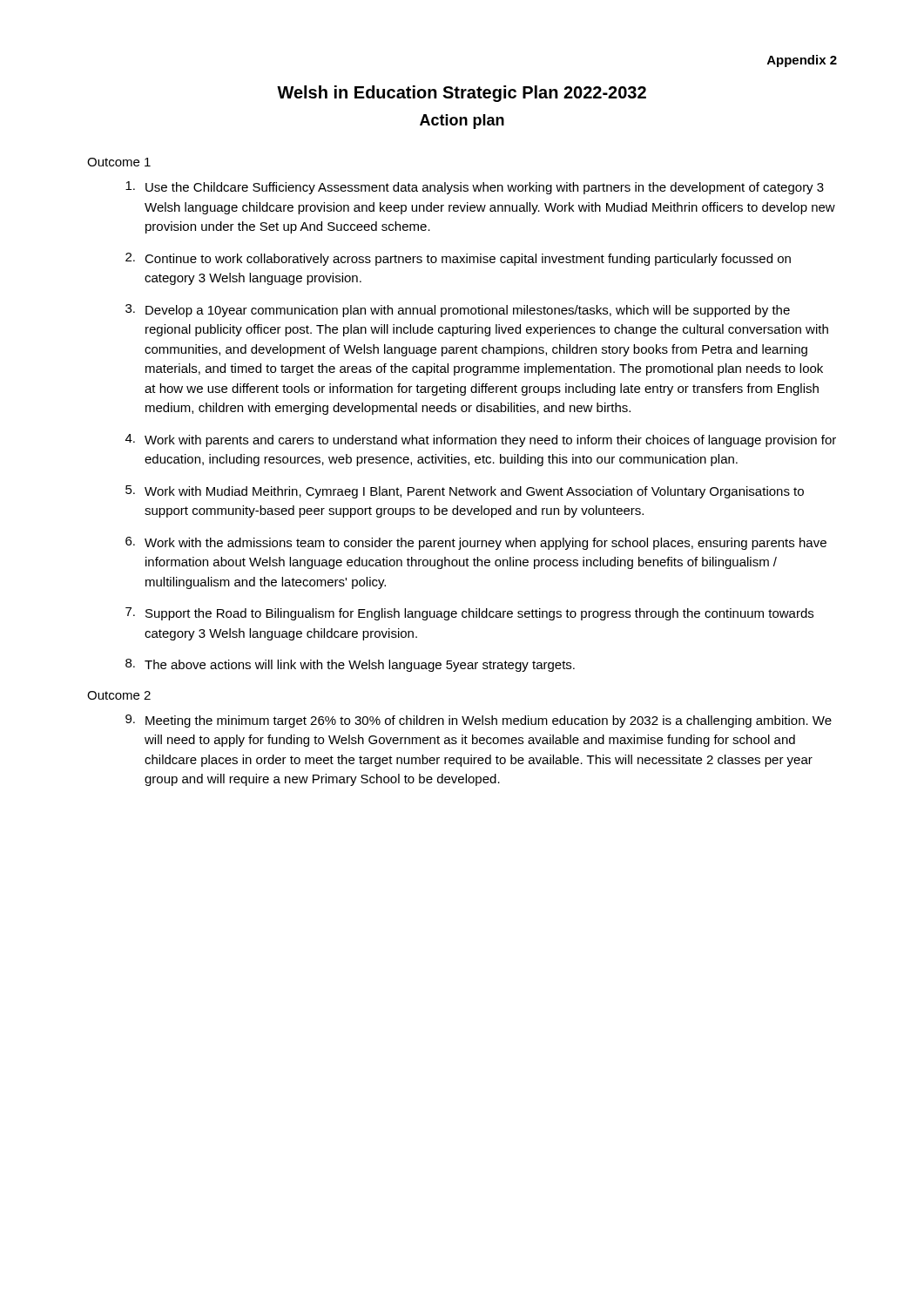Click on the passage starting "Welsh in Education"
924x1307 pixels.
click(462, 92)
